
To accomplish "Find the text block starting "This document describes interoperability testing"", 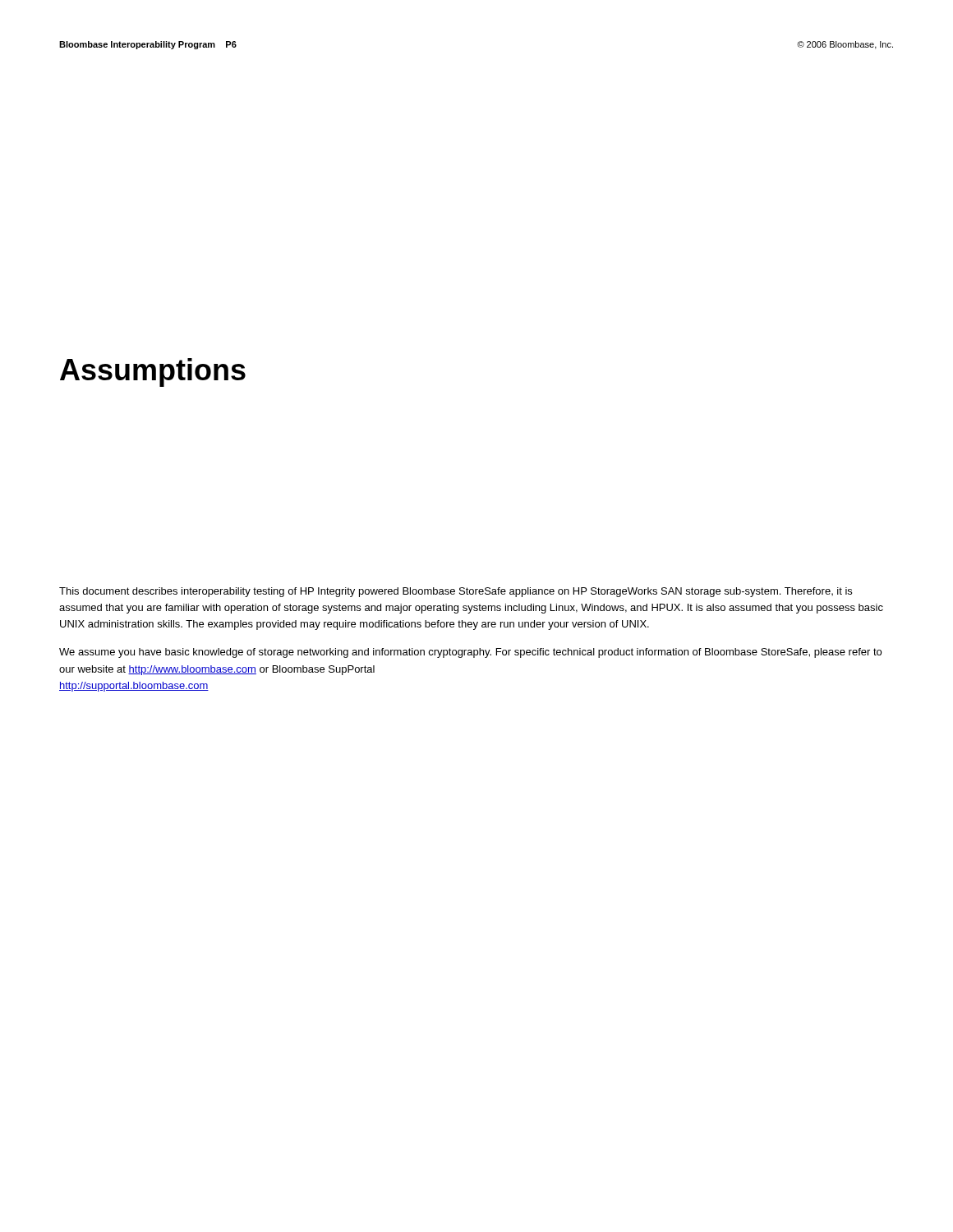I will point(476,638).
